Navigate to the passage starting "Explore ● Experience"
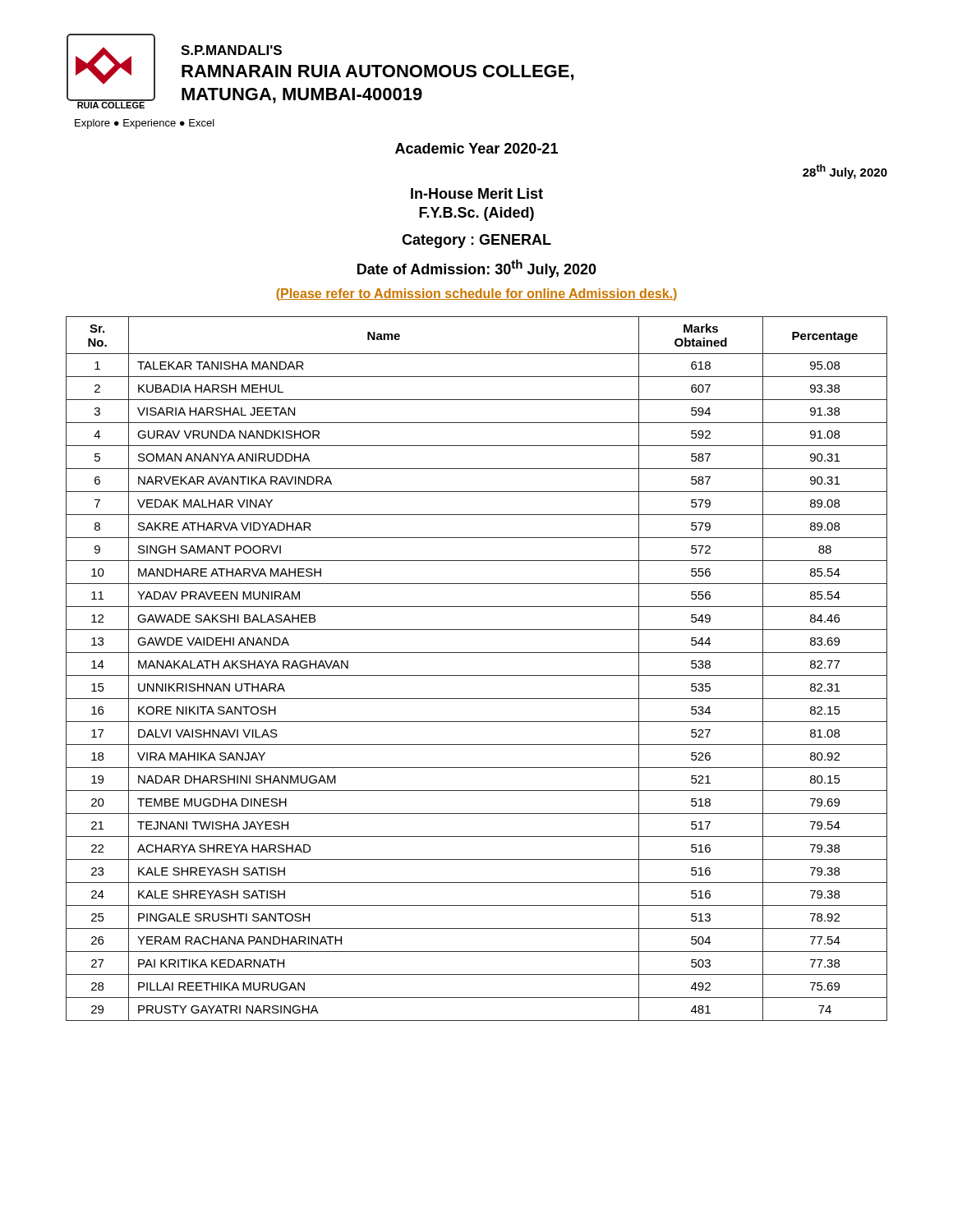The image size is (953, 1232). (x=144, y=123)
